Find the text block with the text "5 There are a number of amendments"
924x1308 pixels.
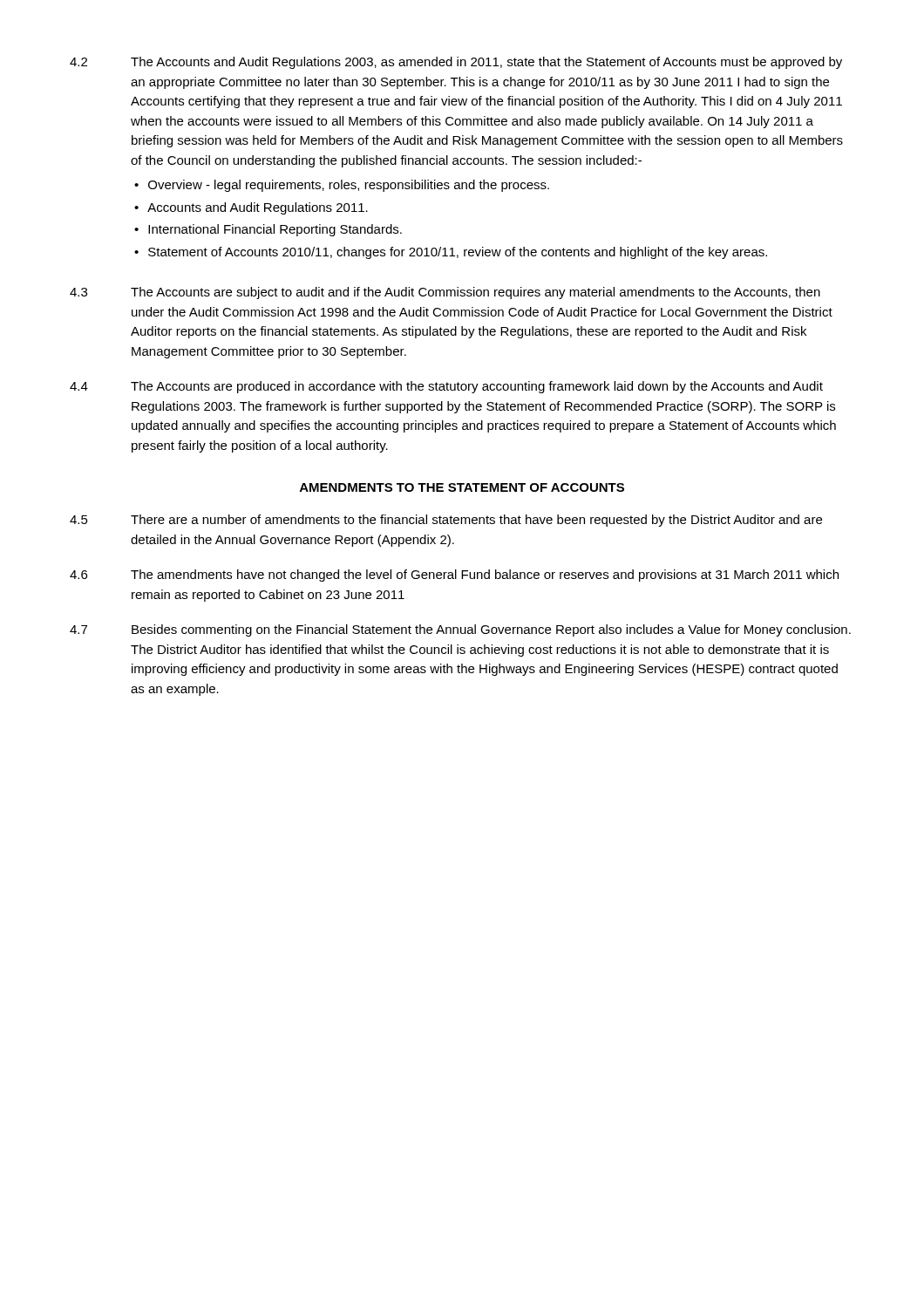click(x=462, y=530)
